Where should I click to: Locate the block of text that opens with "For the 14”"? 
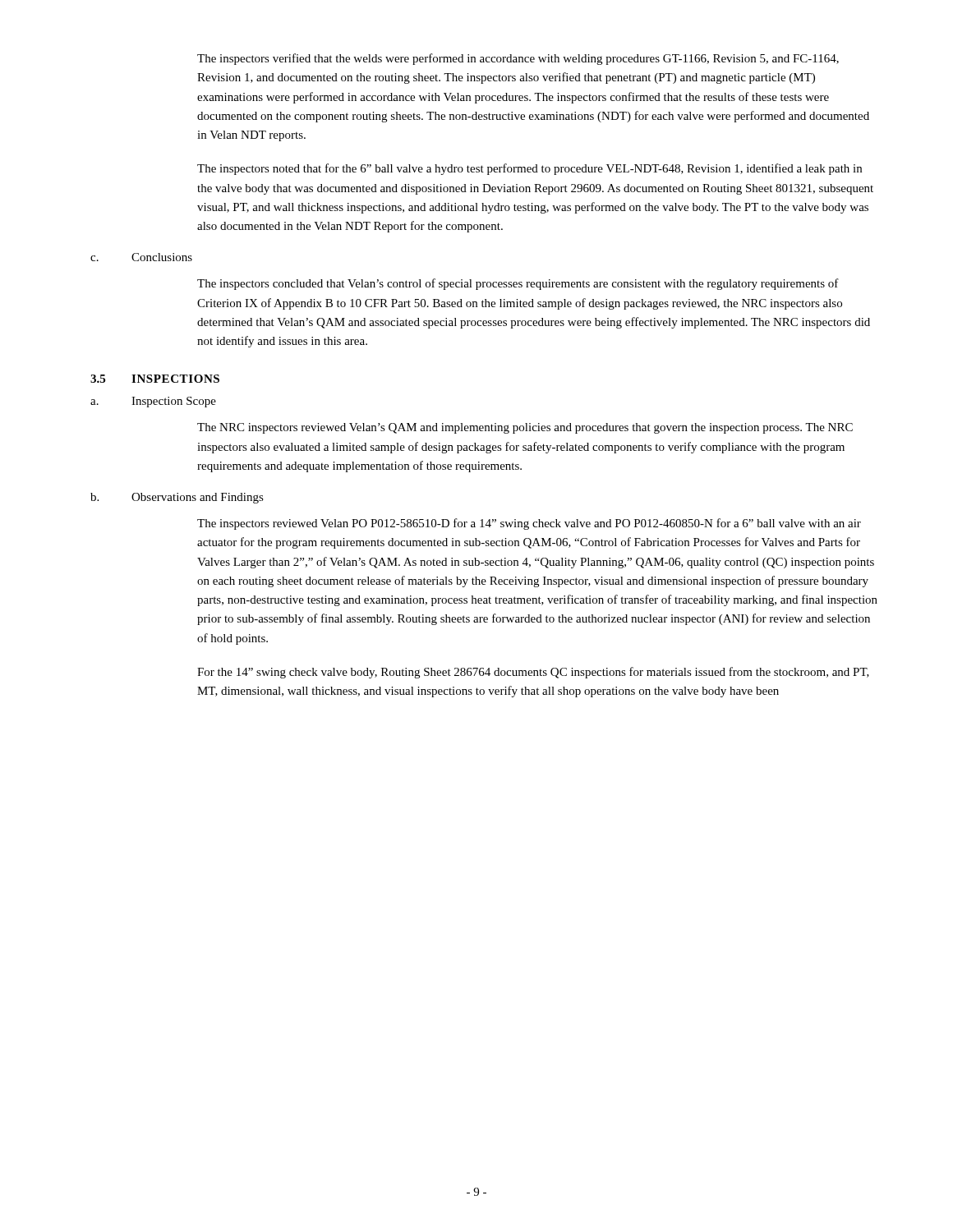tap(533, 681)
